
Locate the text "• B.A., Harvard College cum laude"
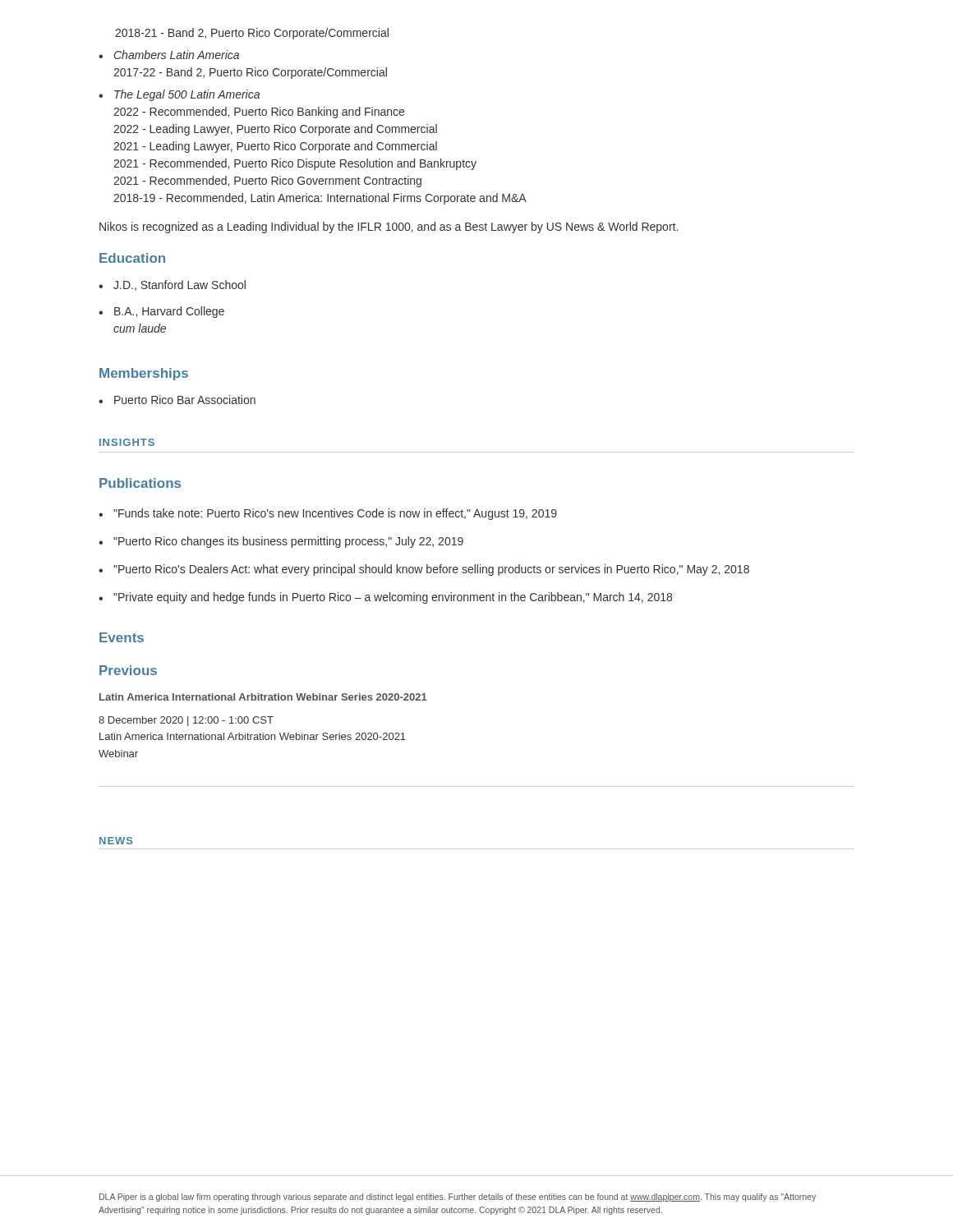(162, 320)
